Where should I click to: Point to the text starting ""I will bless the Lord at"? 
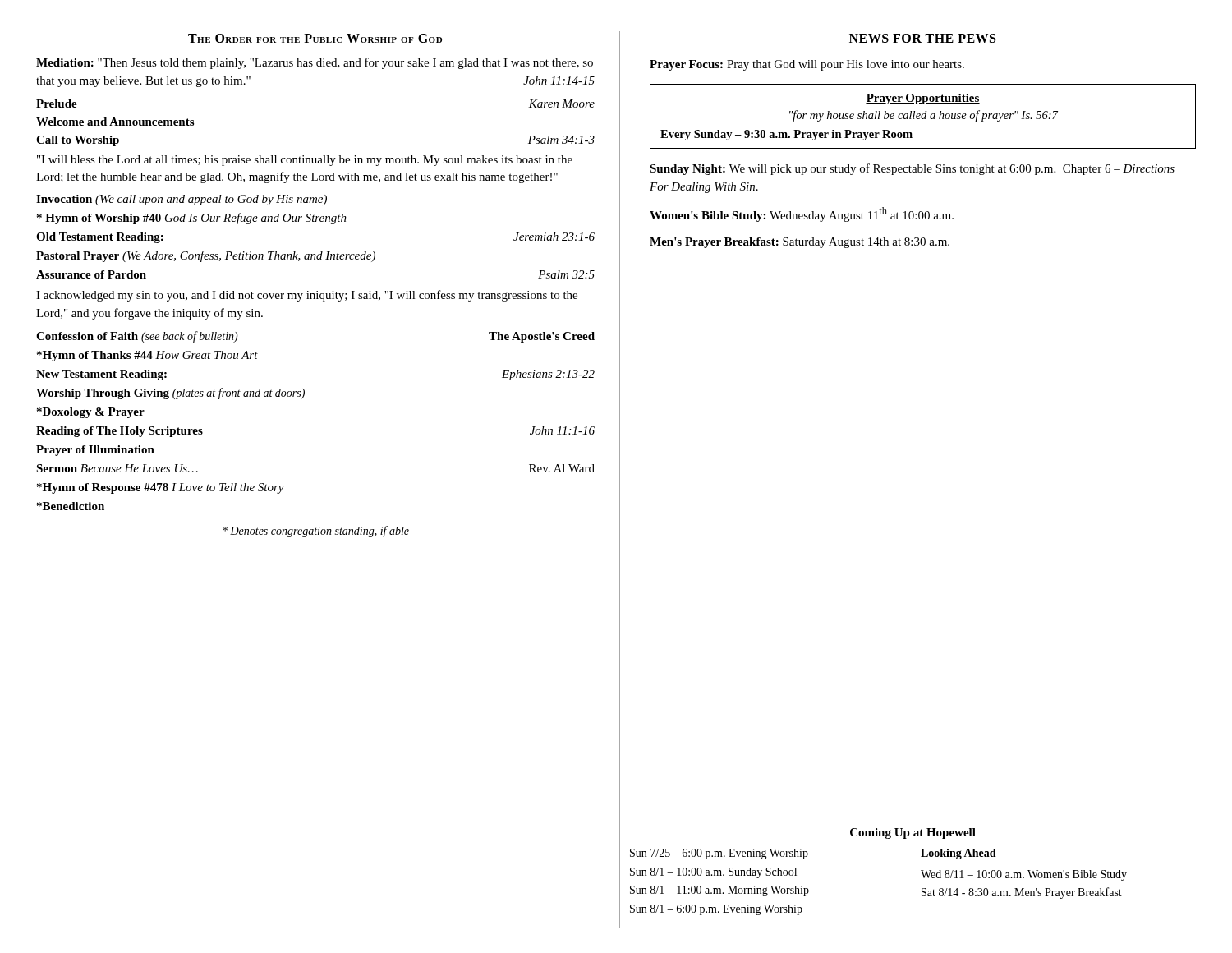(x=304, y=168)
